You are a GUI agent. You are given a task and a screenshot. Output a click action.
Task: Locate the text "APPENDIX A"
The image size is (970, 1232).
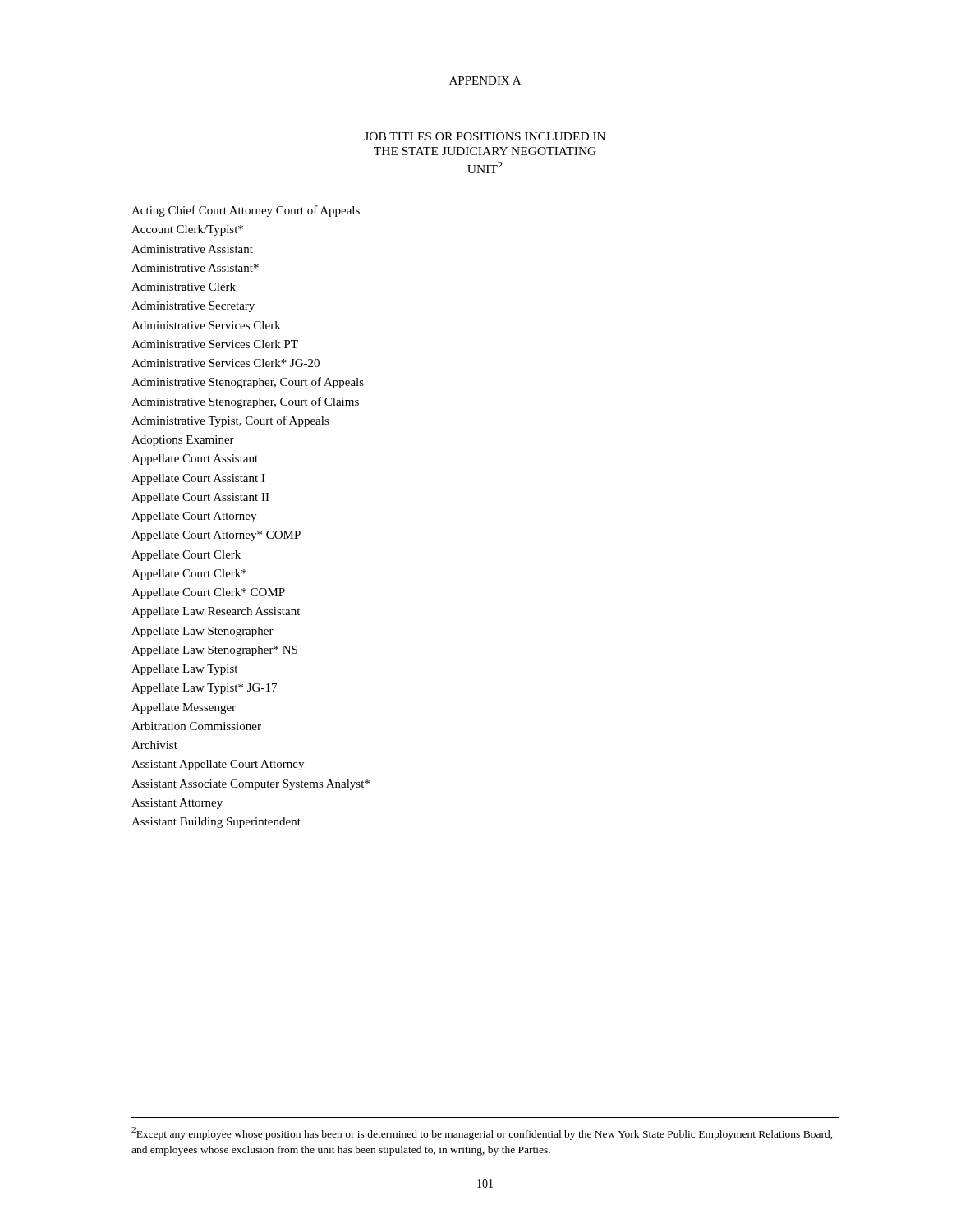pos(485,81)
